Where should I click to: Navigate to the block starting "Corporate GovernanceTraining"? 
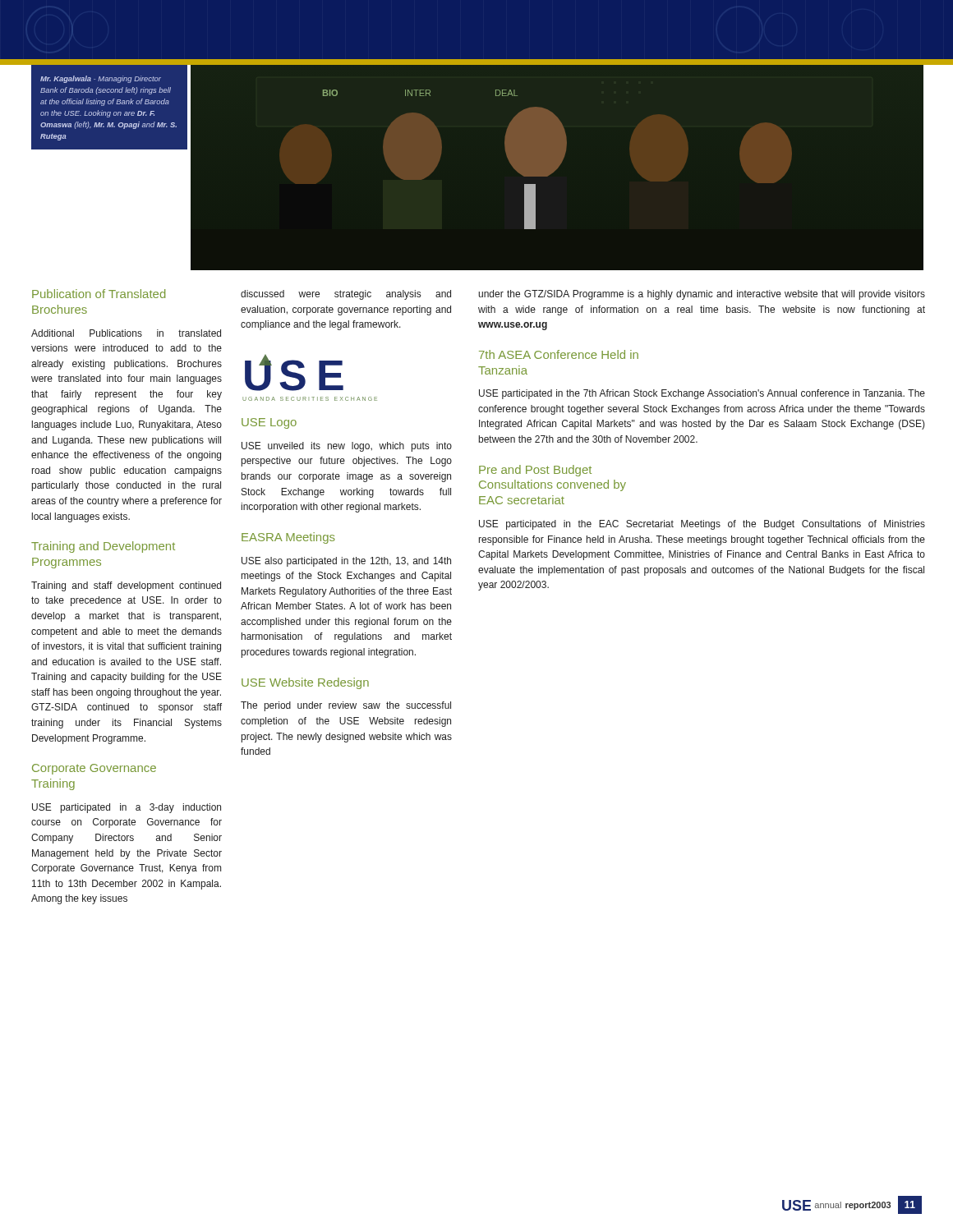pos(94,775)
